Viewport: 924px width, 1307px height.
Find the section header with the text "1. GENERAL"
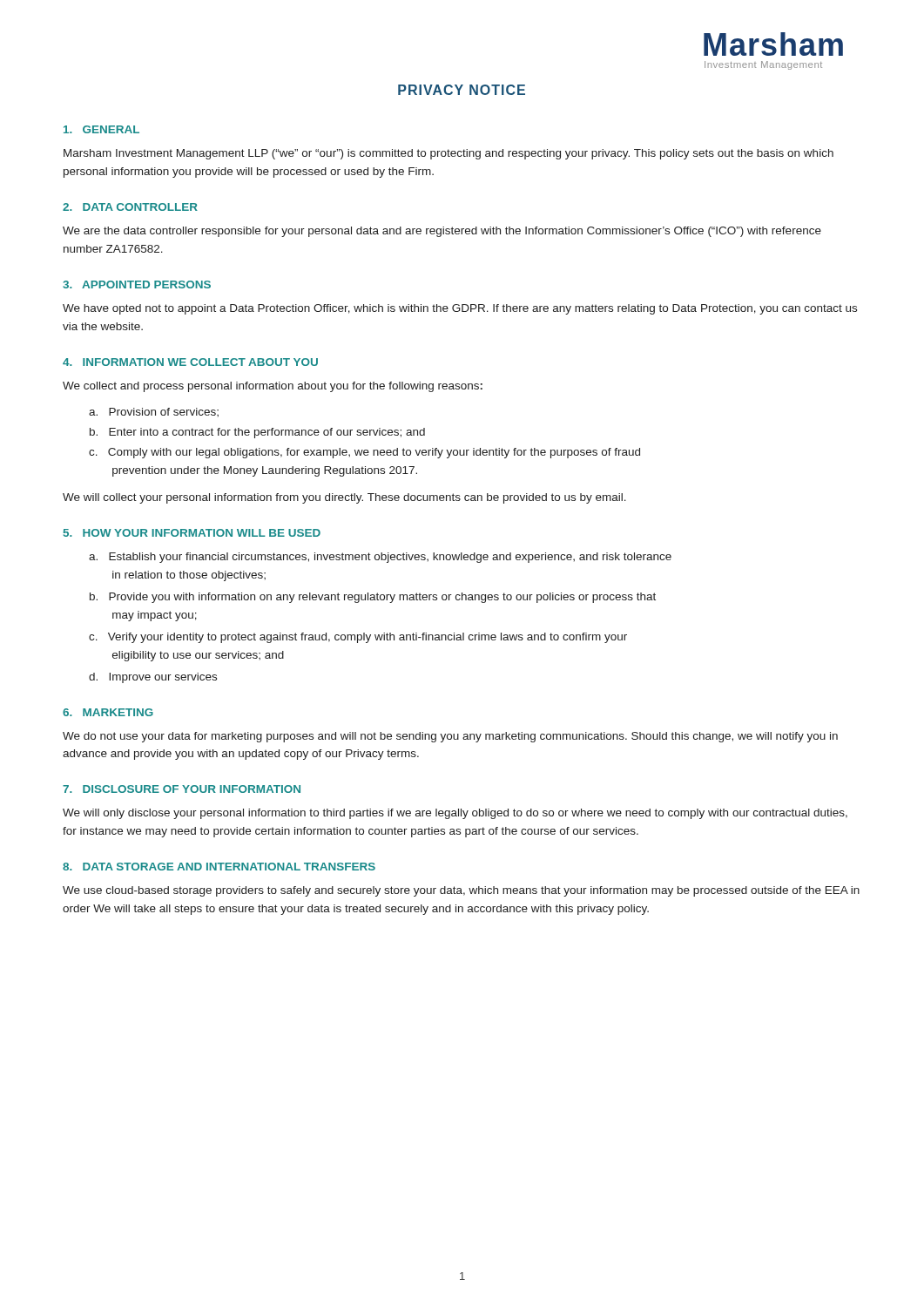(x=101, y=129)
